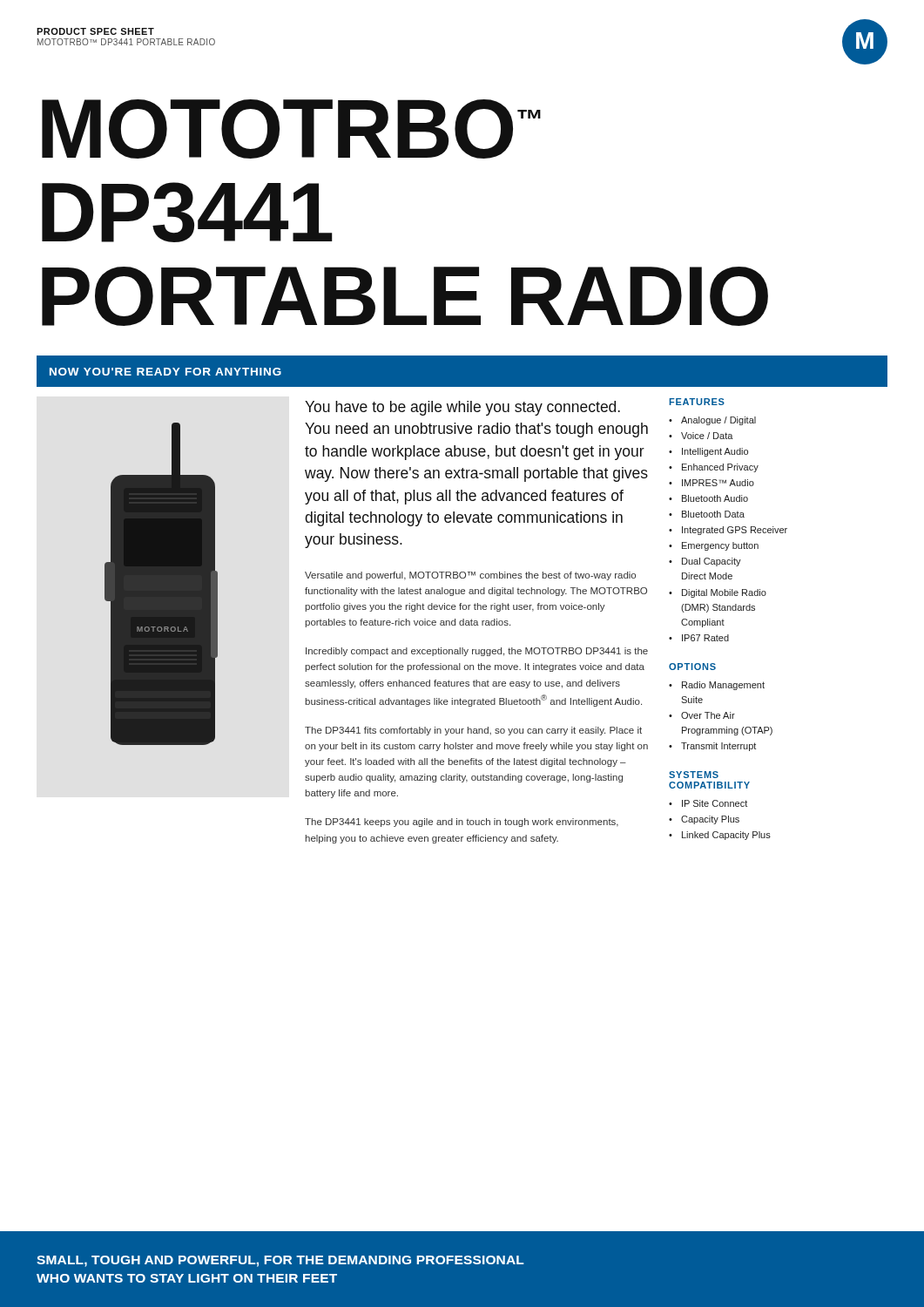
Task: Find the photo
Action: click(x=163, y=597)
